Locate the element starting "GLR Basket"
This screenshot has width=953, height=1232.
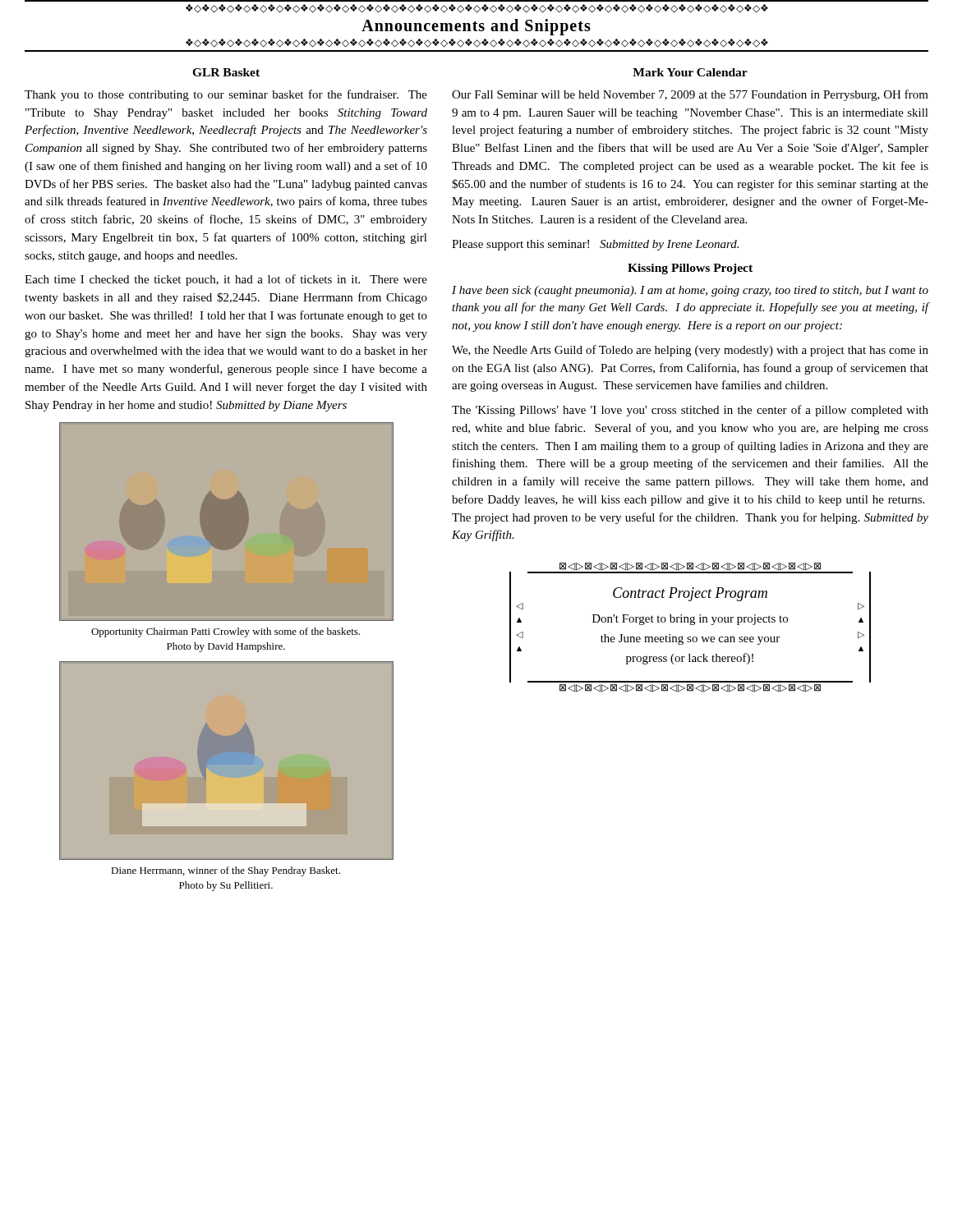[226, 72]
